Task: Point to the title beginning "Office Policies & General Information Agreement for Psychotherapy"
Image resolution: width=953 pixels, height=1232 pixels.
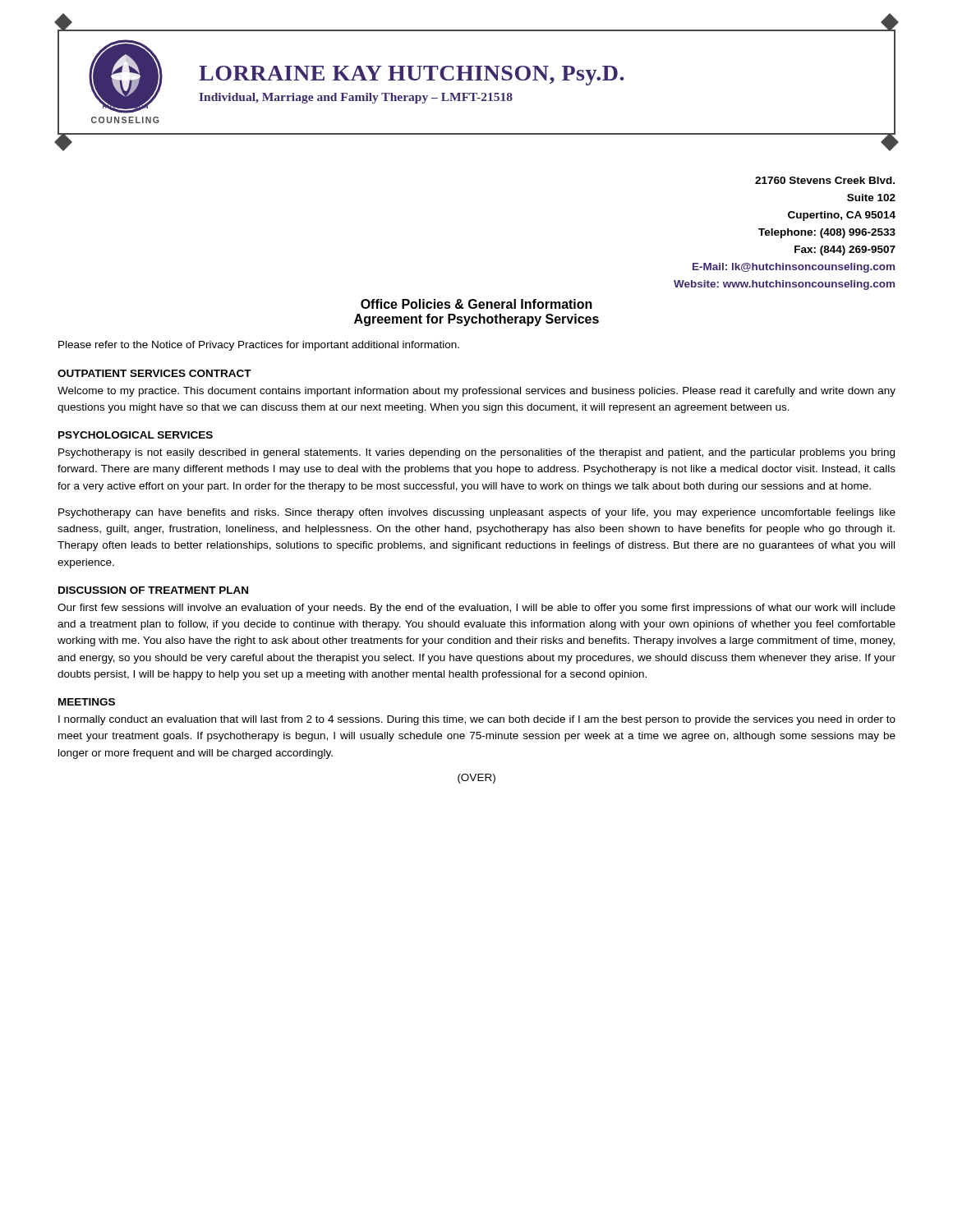Action: coord(476,312)
